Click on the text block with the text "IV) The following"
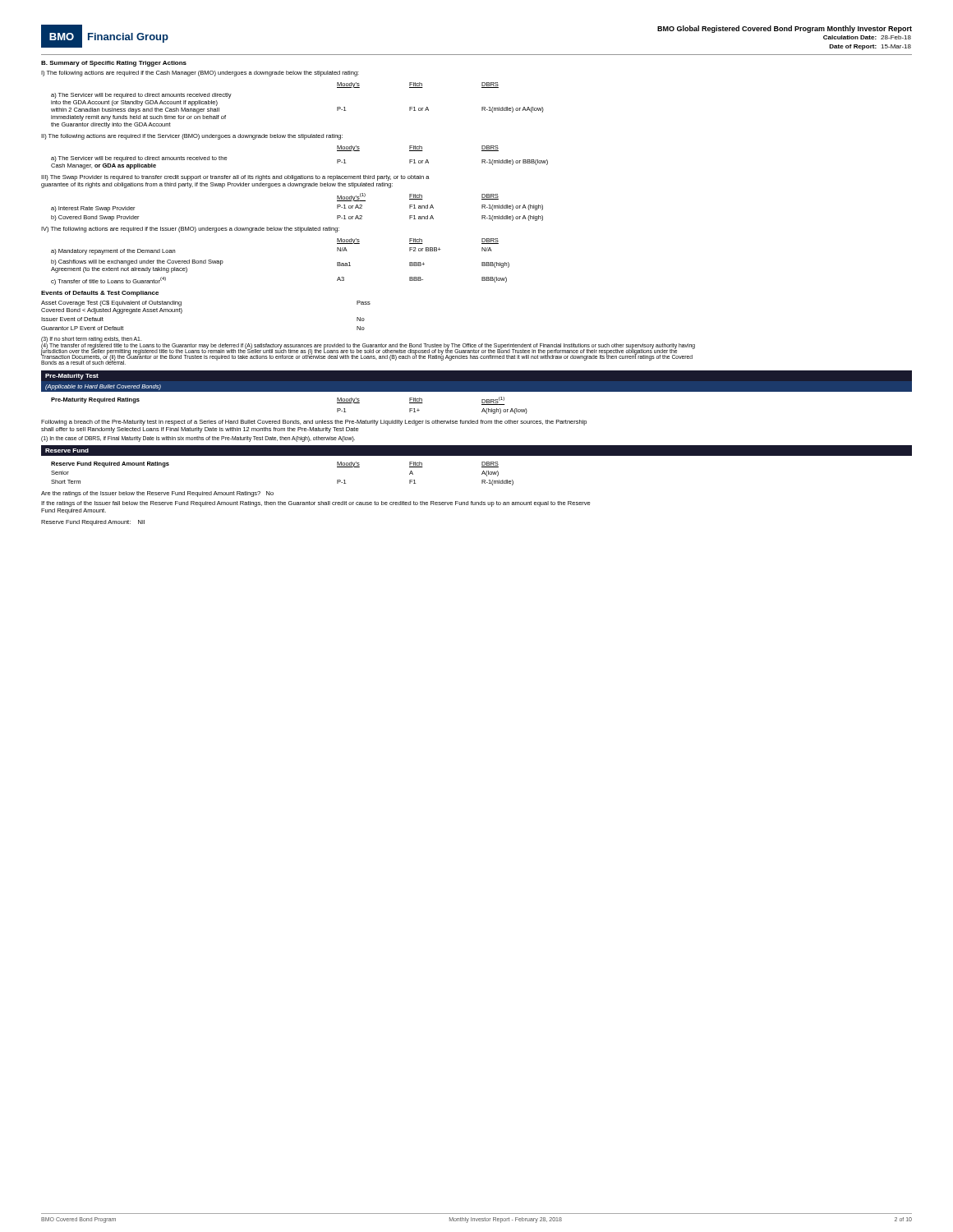Image resolution: width=953 pixels, height=1232 pixels. [x=190, y=228]
